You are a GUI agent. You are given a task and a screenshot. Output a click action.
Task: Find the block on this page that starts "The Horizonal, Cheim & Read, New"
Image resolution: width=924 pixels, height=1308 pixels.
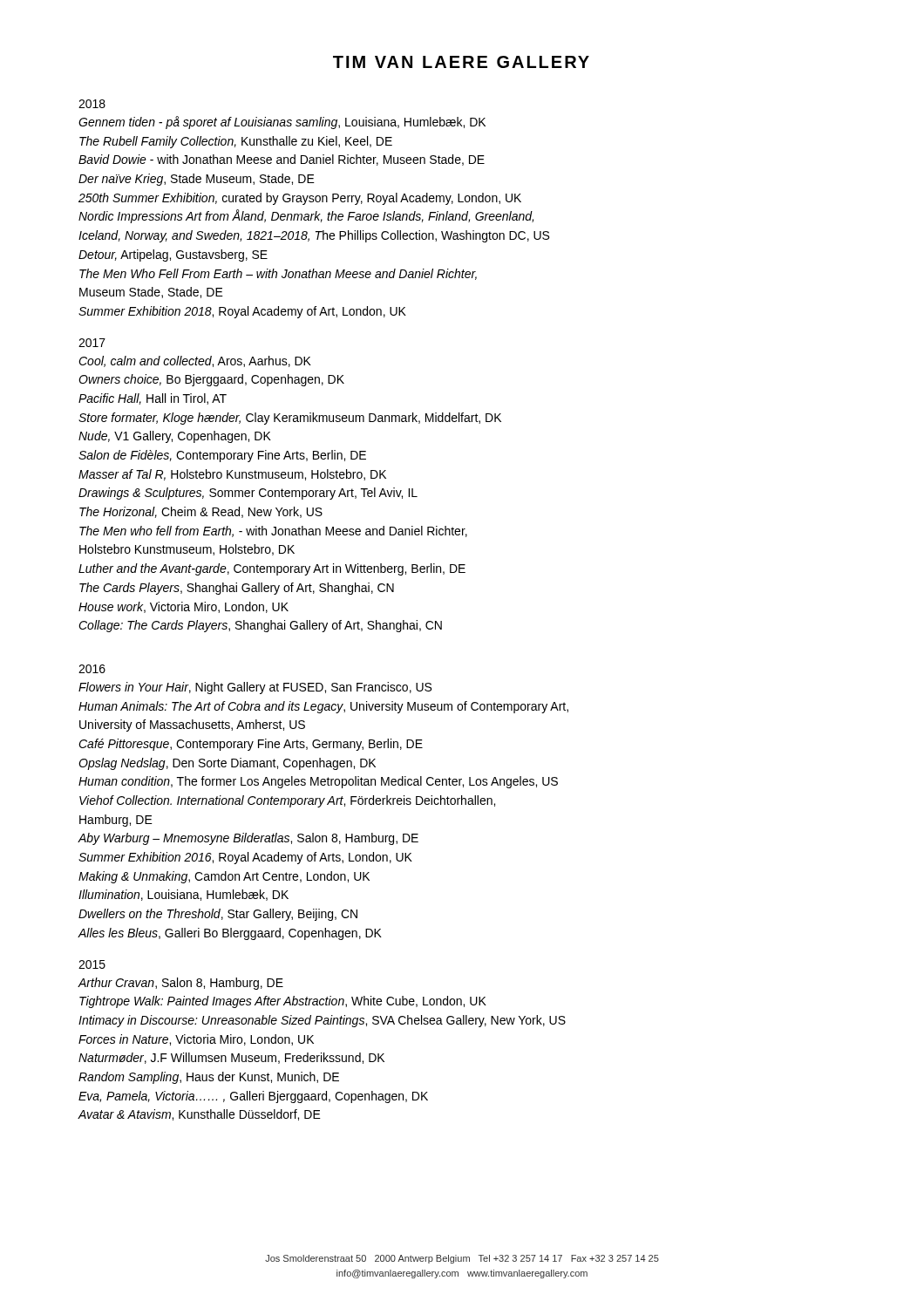(x=201, y=512)
